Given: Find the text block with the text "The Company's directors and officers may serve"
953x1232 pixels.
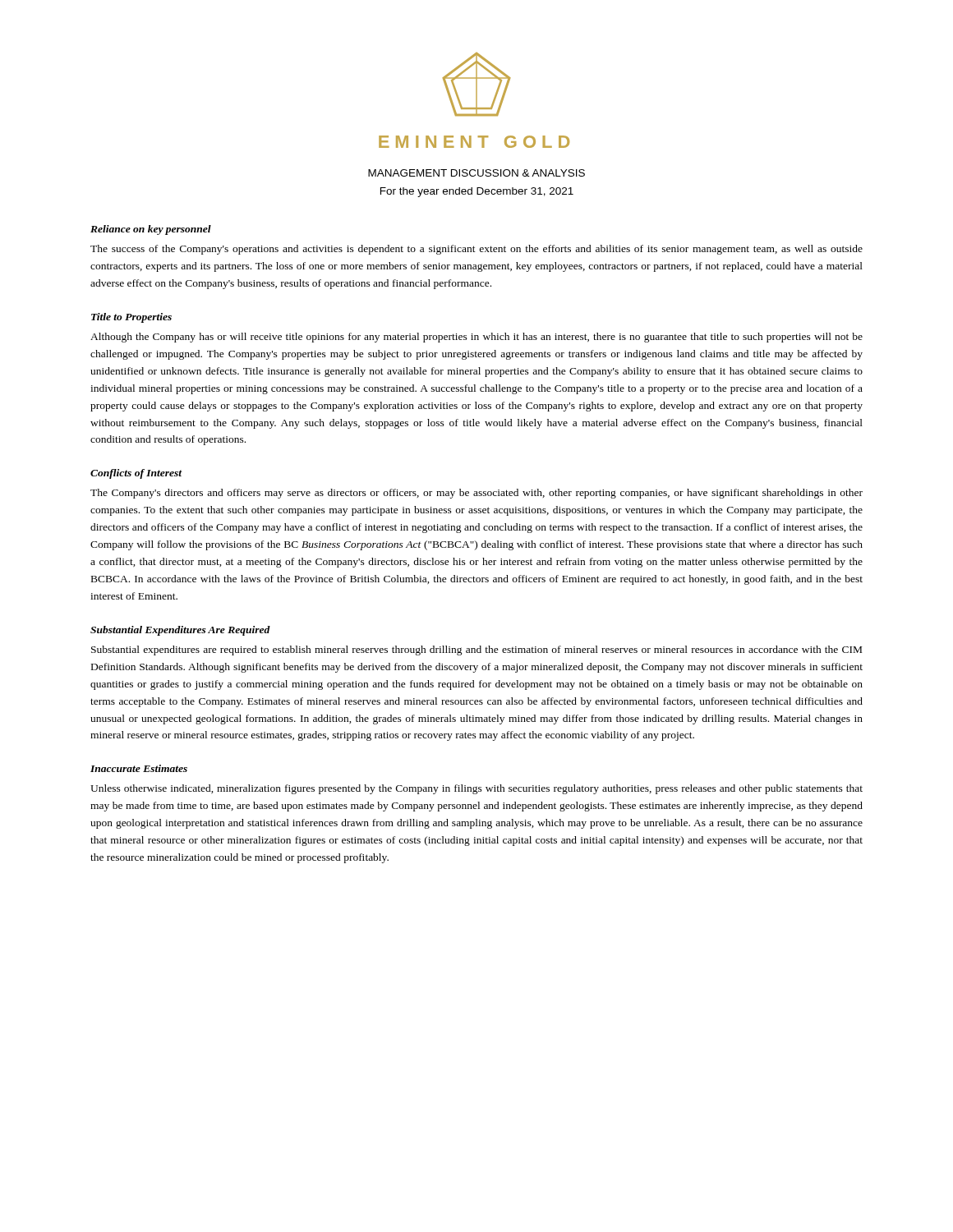Looking at the screenshot, I should [x=476, y=545].
